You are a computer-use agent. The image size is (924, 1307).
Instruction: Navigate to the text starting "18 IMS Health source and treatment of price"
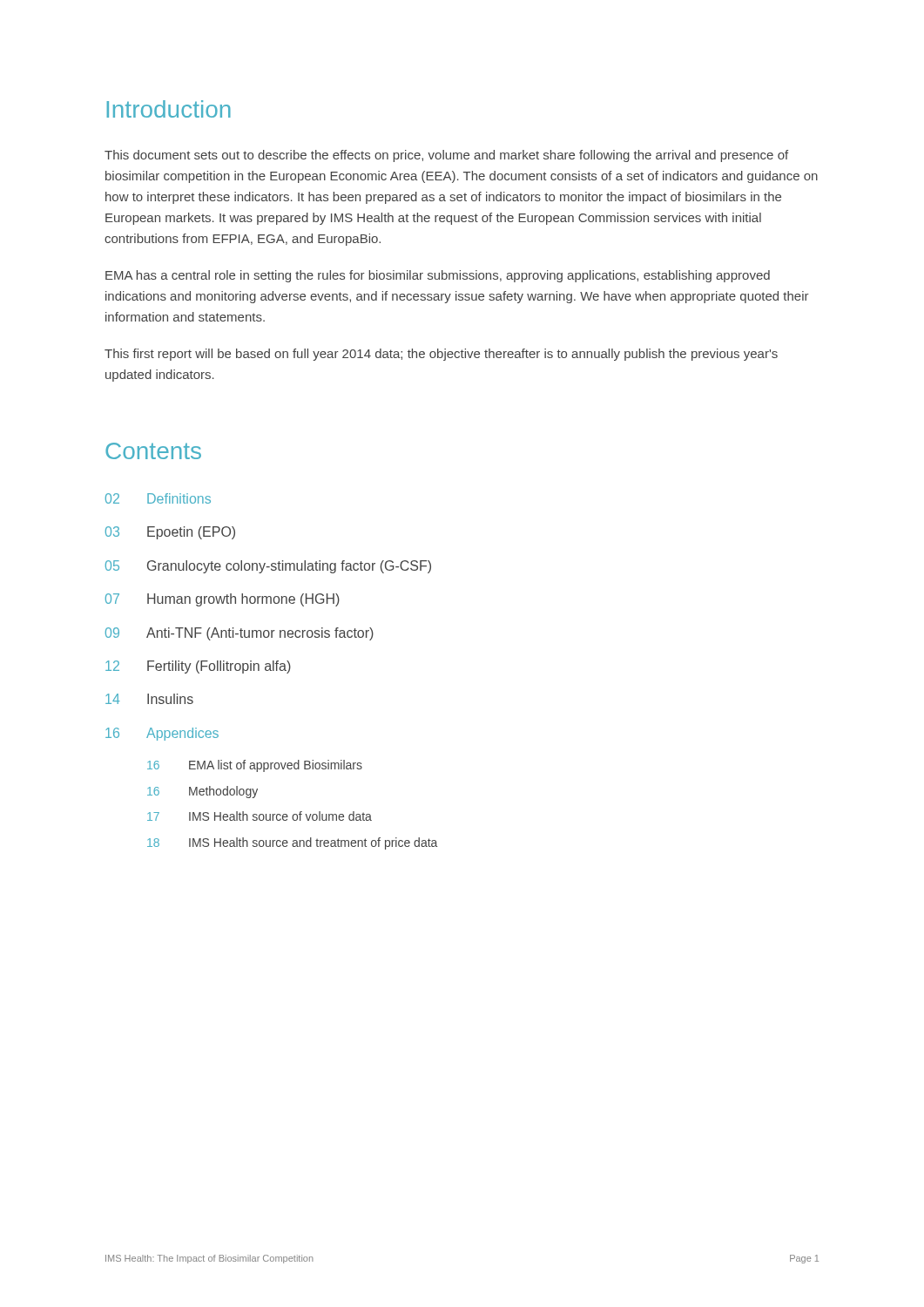[292, 843]
